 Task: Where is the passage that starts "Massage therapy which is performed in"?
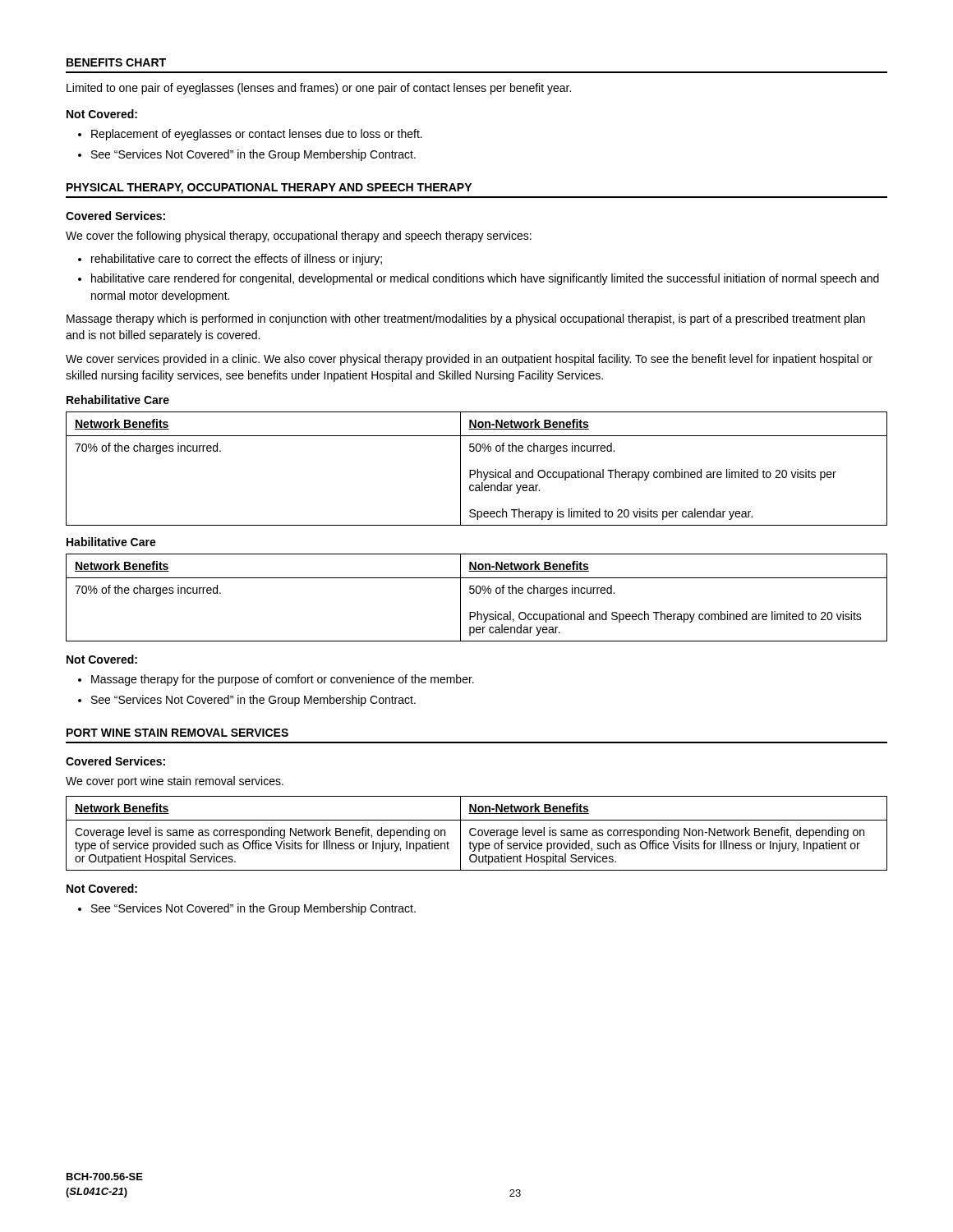click(x=476, y=327)
